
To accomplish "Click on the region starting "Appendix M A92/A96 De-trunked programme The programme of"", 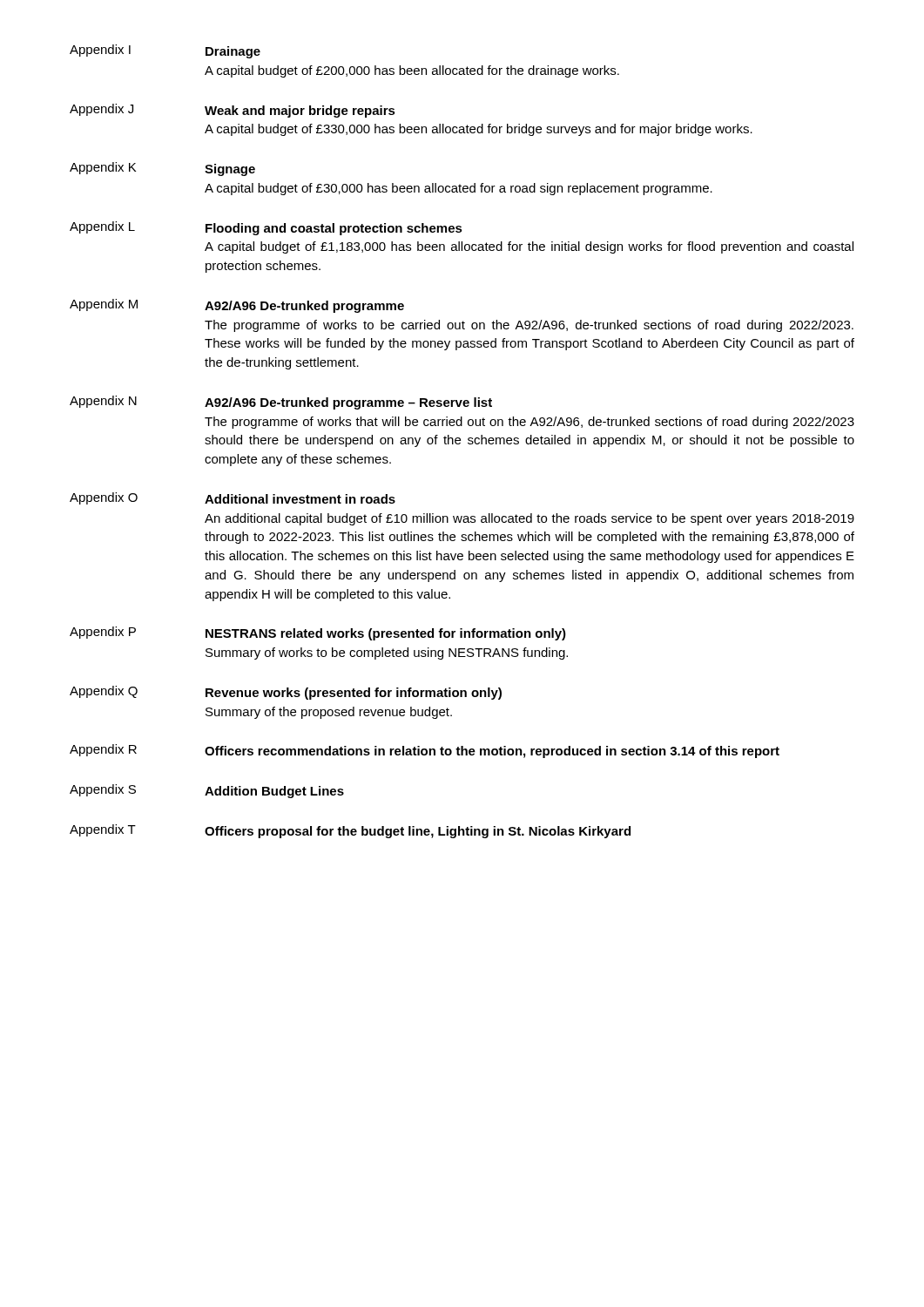I will click(462, 334).
